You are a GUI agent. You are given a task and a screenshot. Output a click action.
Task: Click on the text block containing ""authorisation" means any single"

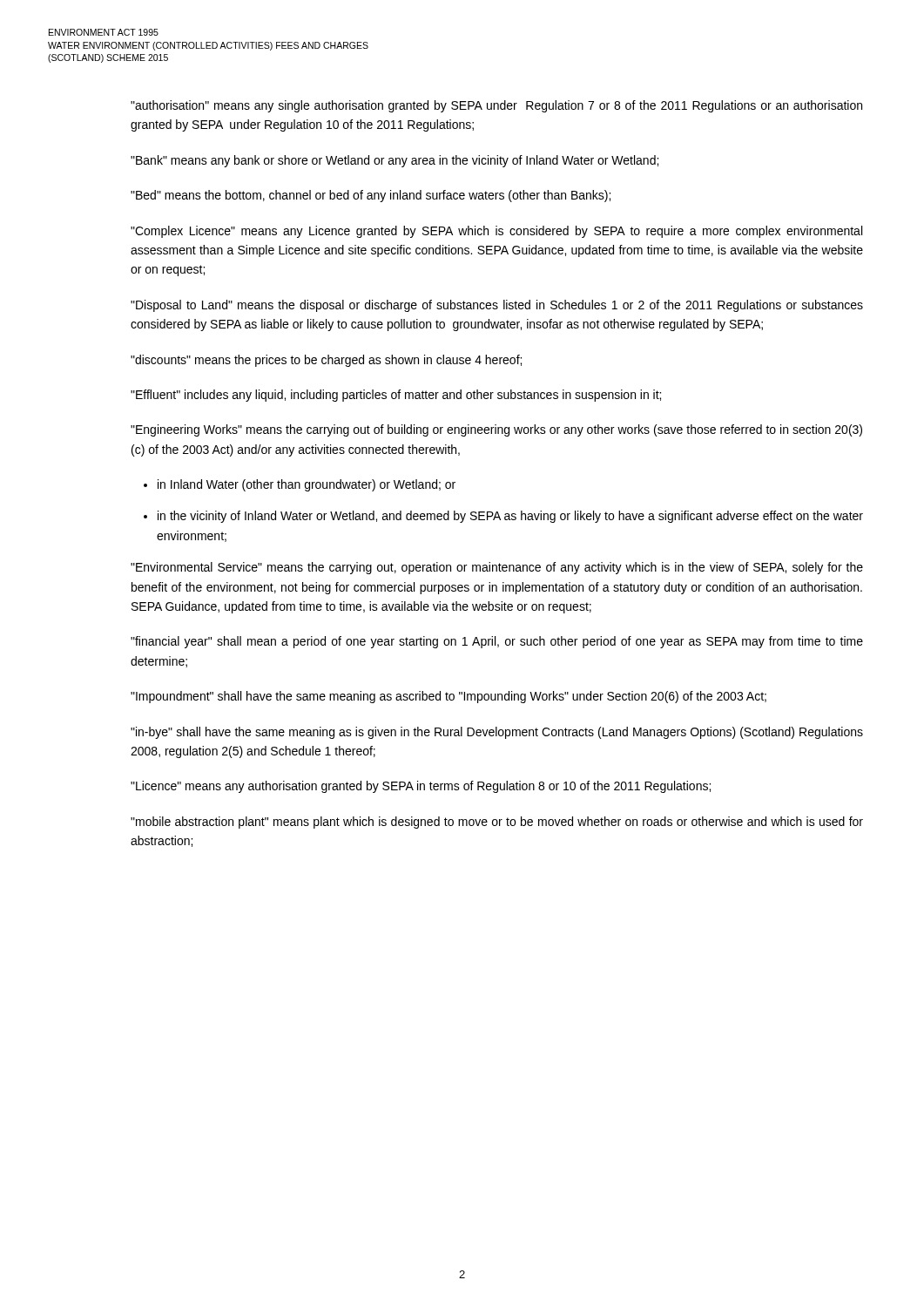(497, 115)
